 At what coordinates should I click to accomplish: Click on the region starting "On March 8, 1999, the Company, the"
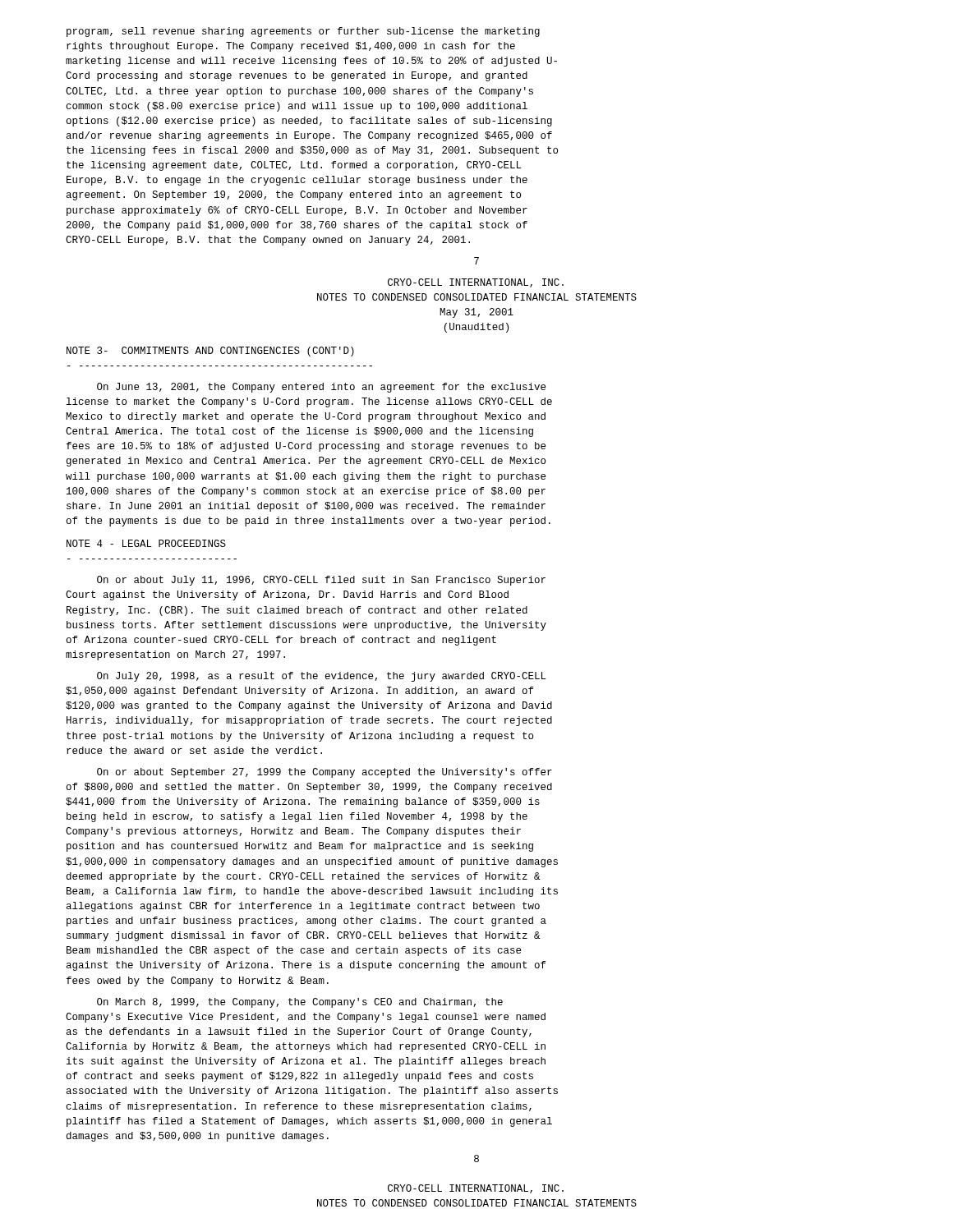(x=312, y=1070)
